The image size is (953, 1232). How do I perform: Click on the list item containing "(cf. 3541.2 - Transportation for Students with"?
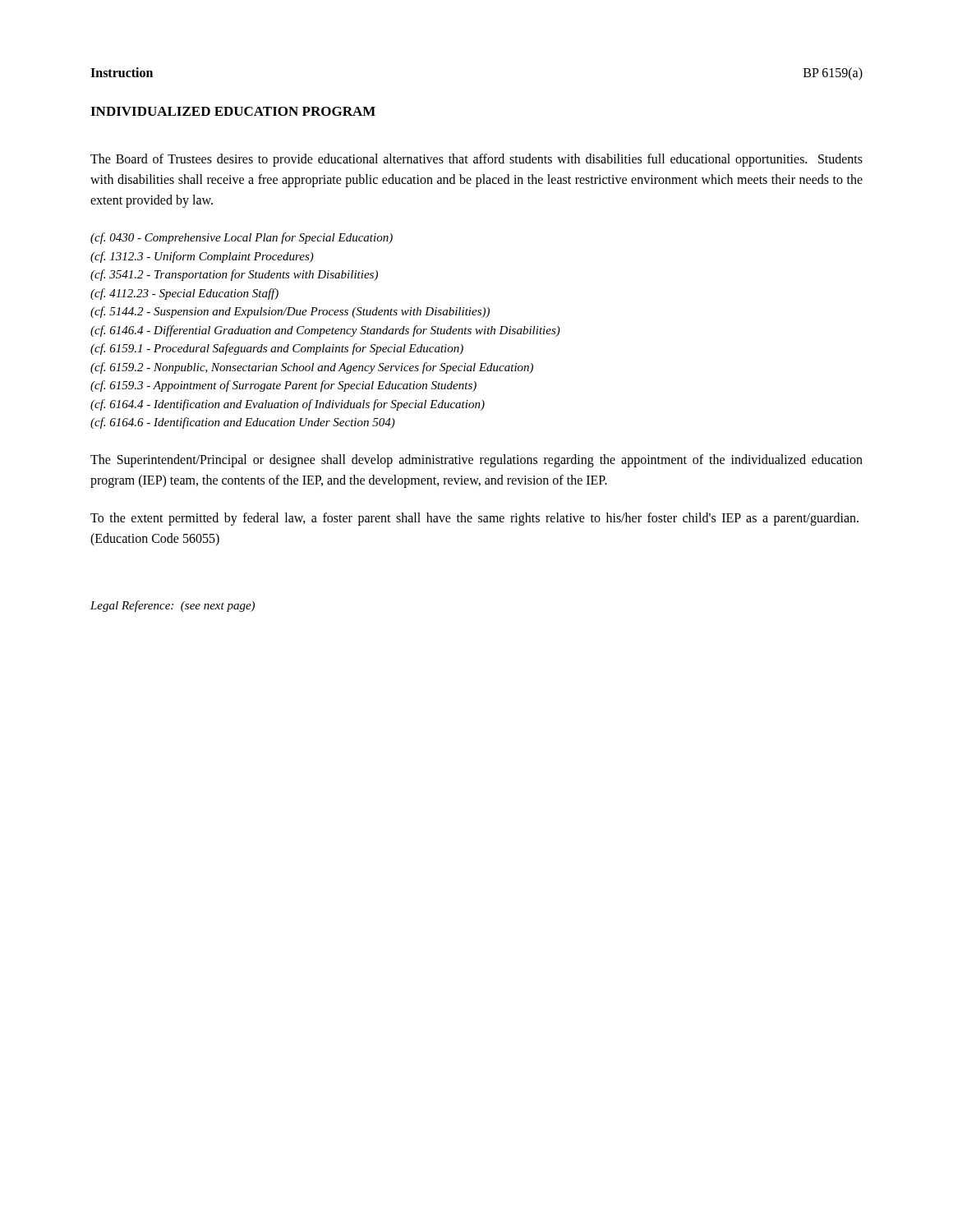[234, 275]
